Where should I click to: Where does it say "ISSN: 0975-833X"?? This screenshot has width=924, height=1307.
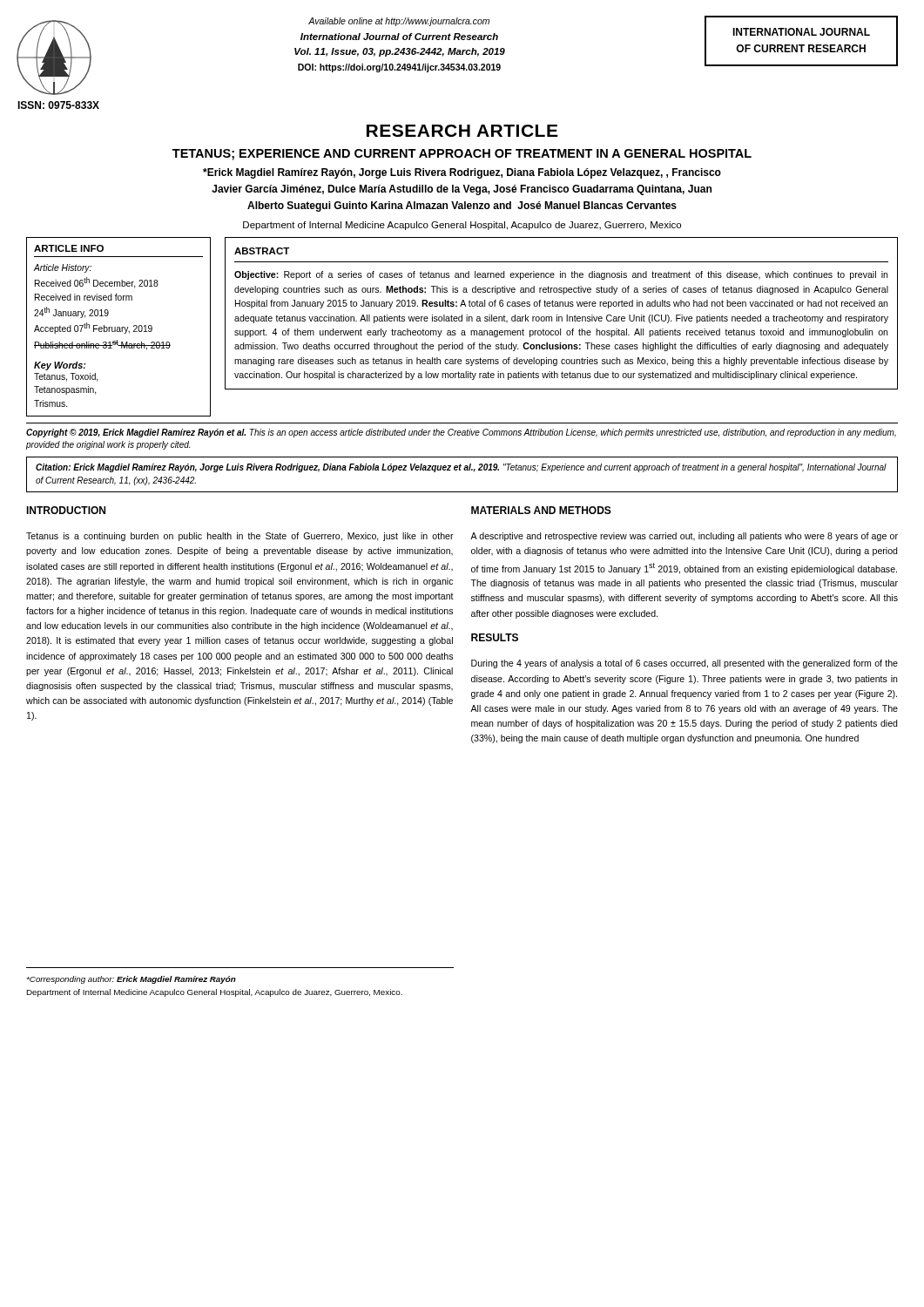(x=58, y=105)
